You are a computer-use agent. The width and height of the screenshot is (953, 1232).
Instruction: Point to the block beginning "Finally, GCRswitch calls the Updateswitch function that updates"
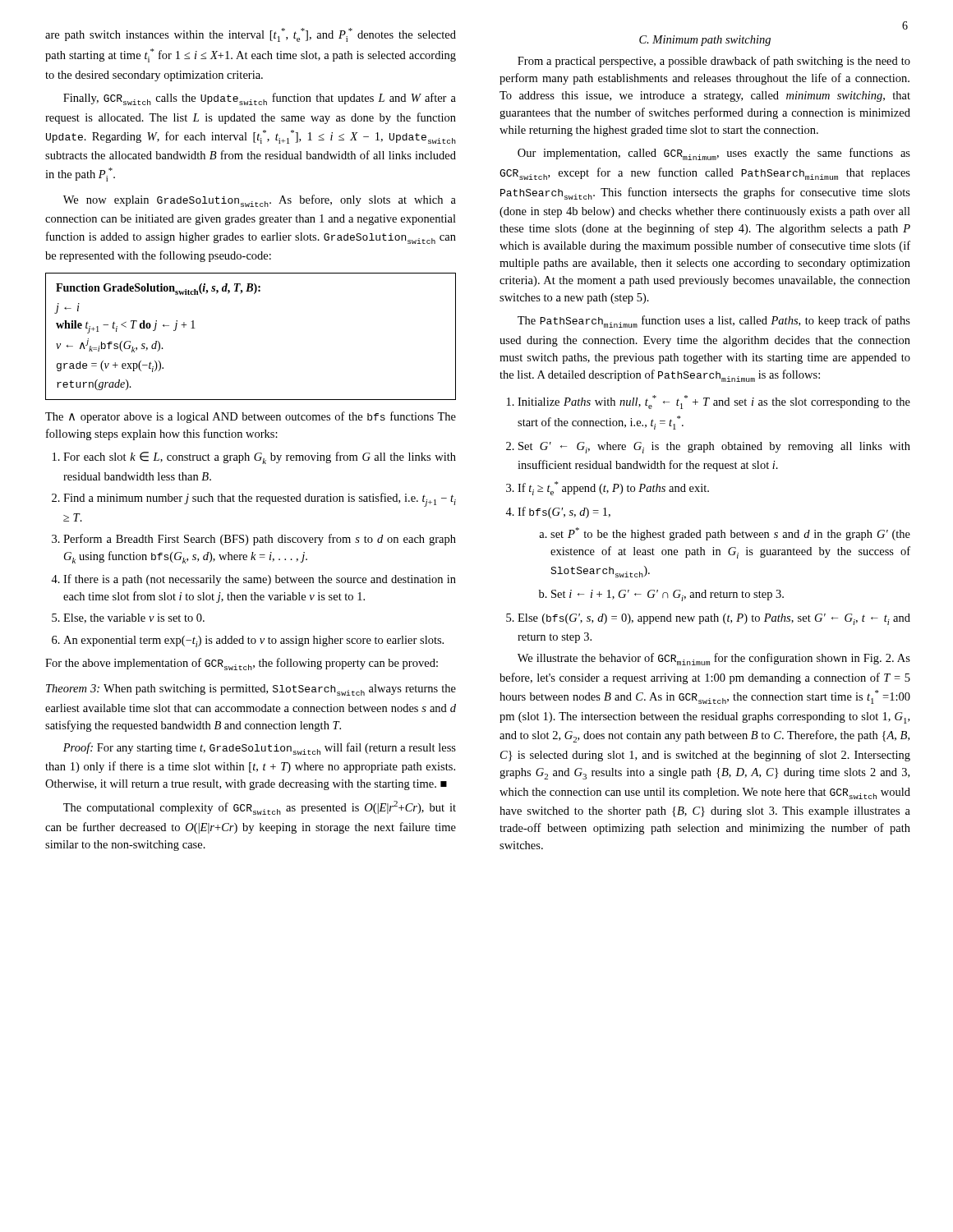tap(251, 137)
